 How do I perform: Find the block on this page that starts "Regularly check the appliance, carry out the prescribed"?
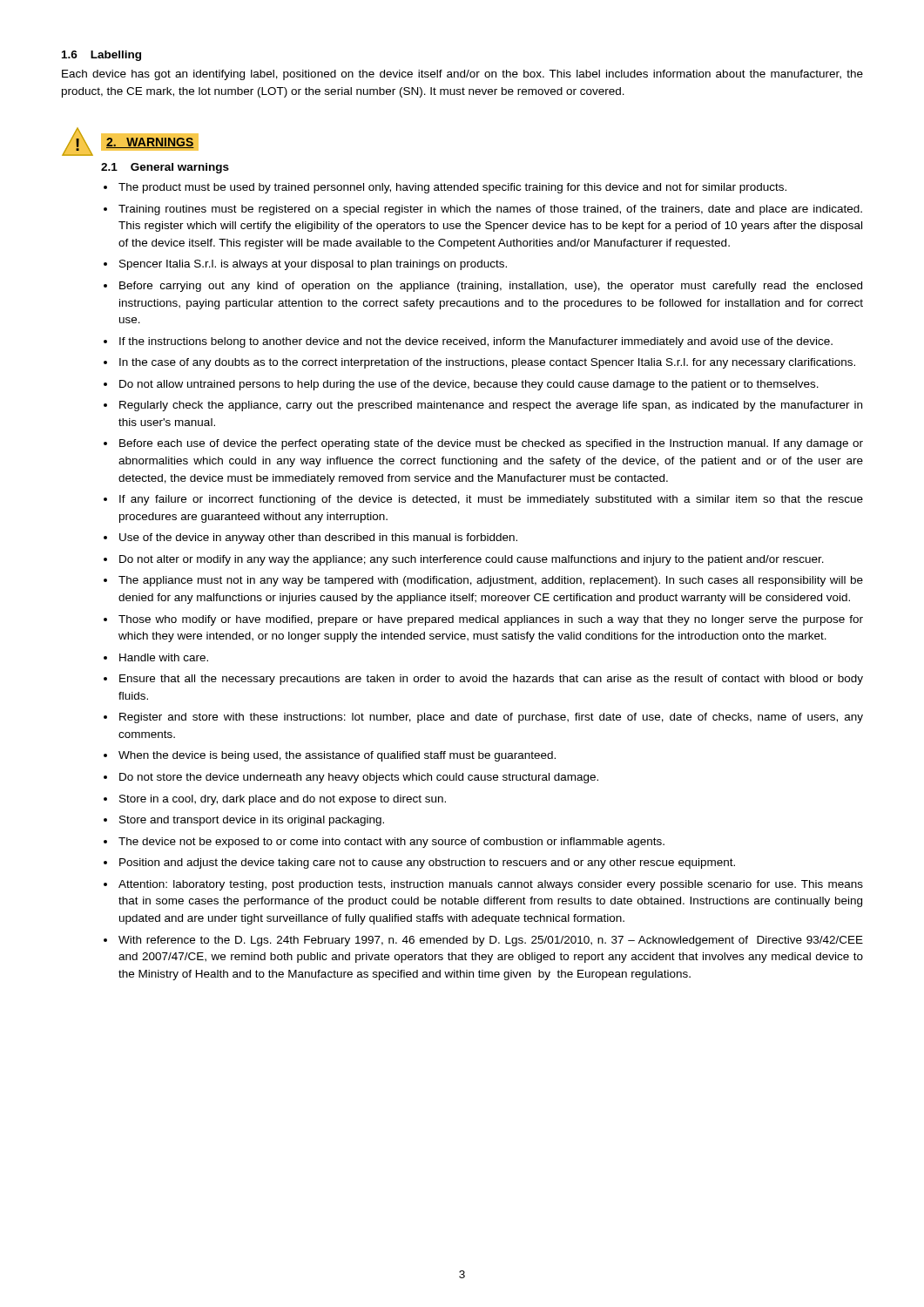click(491, 414)
